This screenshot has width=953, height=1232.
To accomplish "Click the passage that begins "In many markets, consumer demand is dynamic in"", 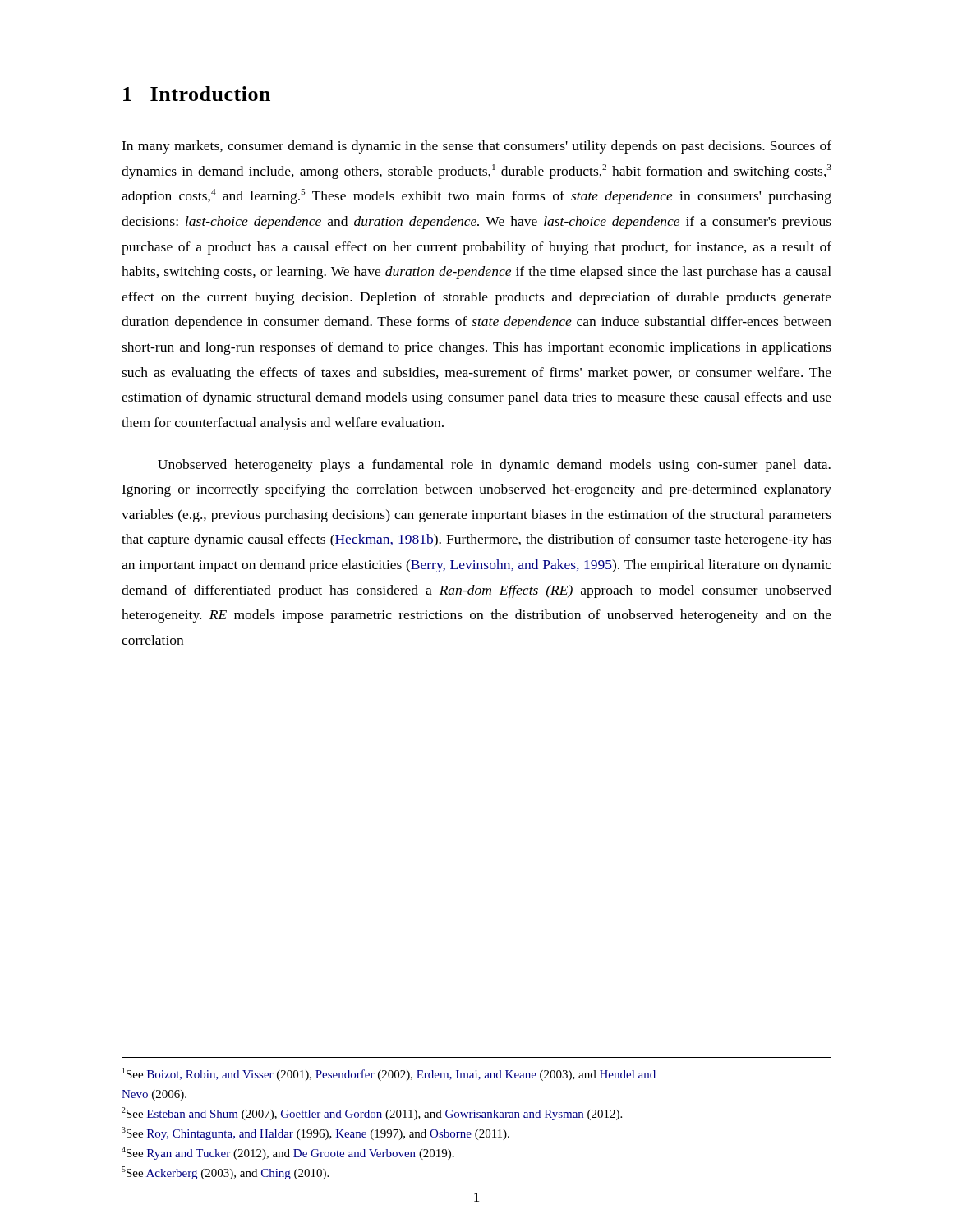I will [476, 284].
